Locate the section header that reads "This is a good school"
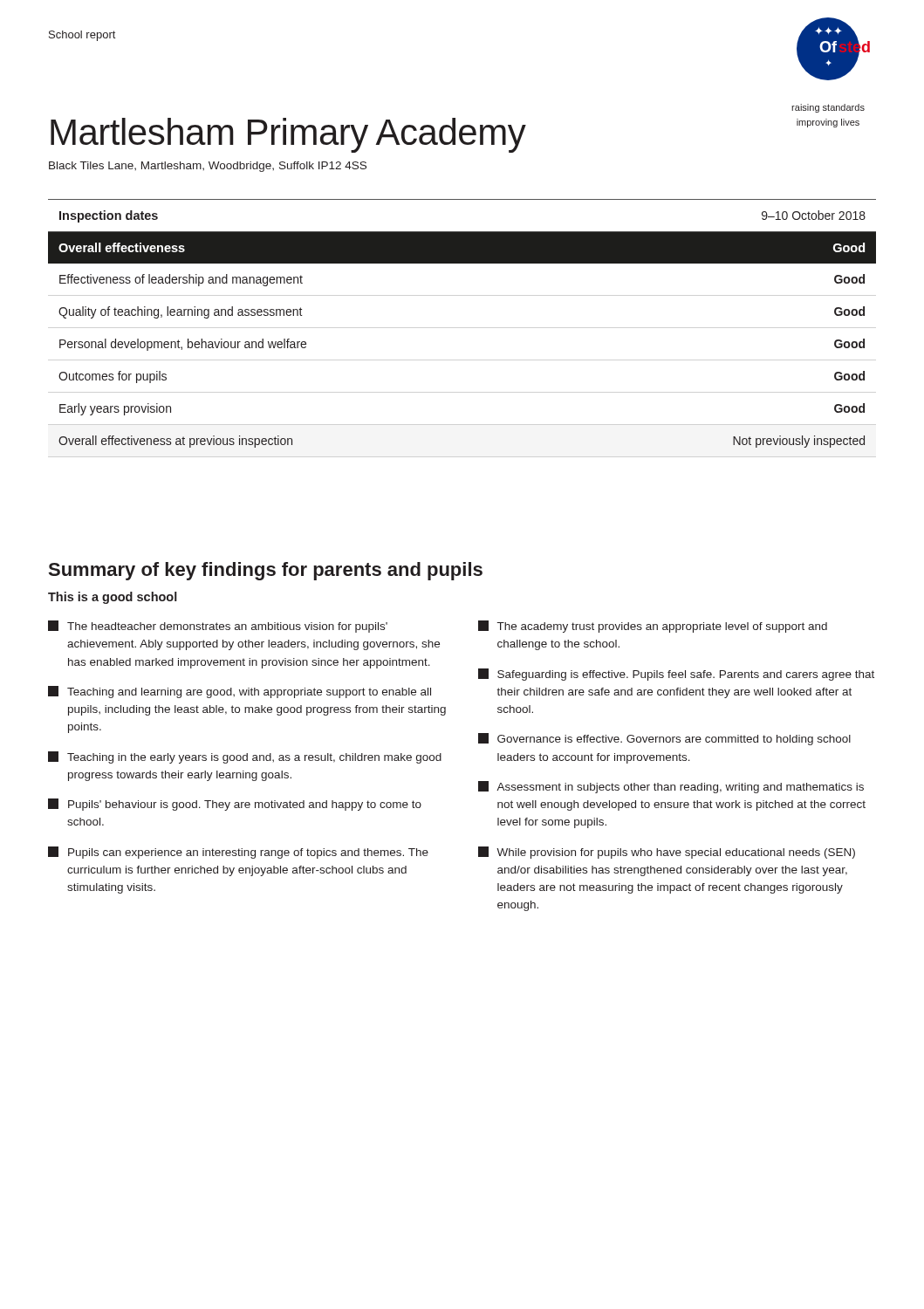Viewport: 924px width, 1309px height. point(113,598)
